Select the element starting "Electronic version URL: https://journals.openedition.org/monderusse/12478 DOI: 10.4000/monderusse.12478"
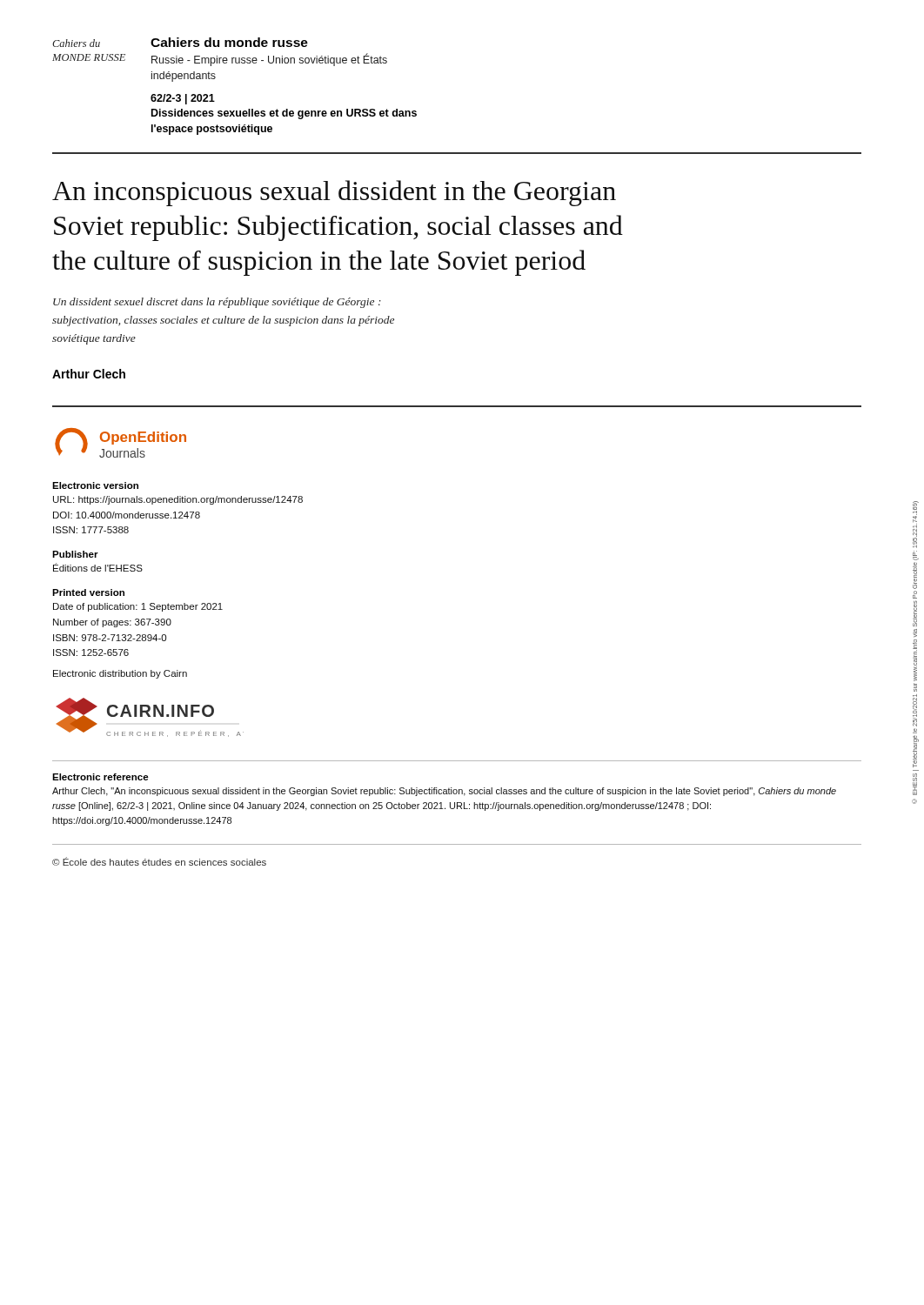The image size is (924, 1305). (95, 485)
